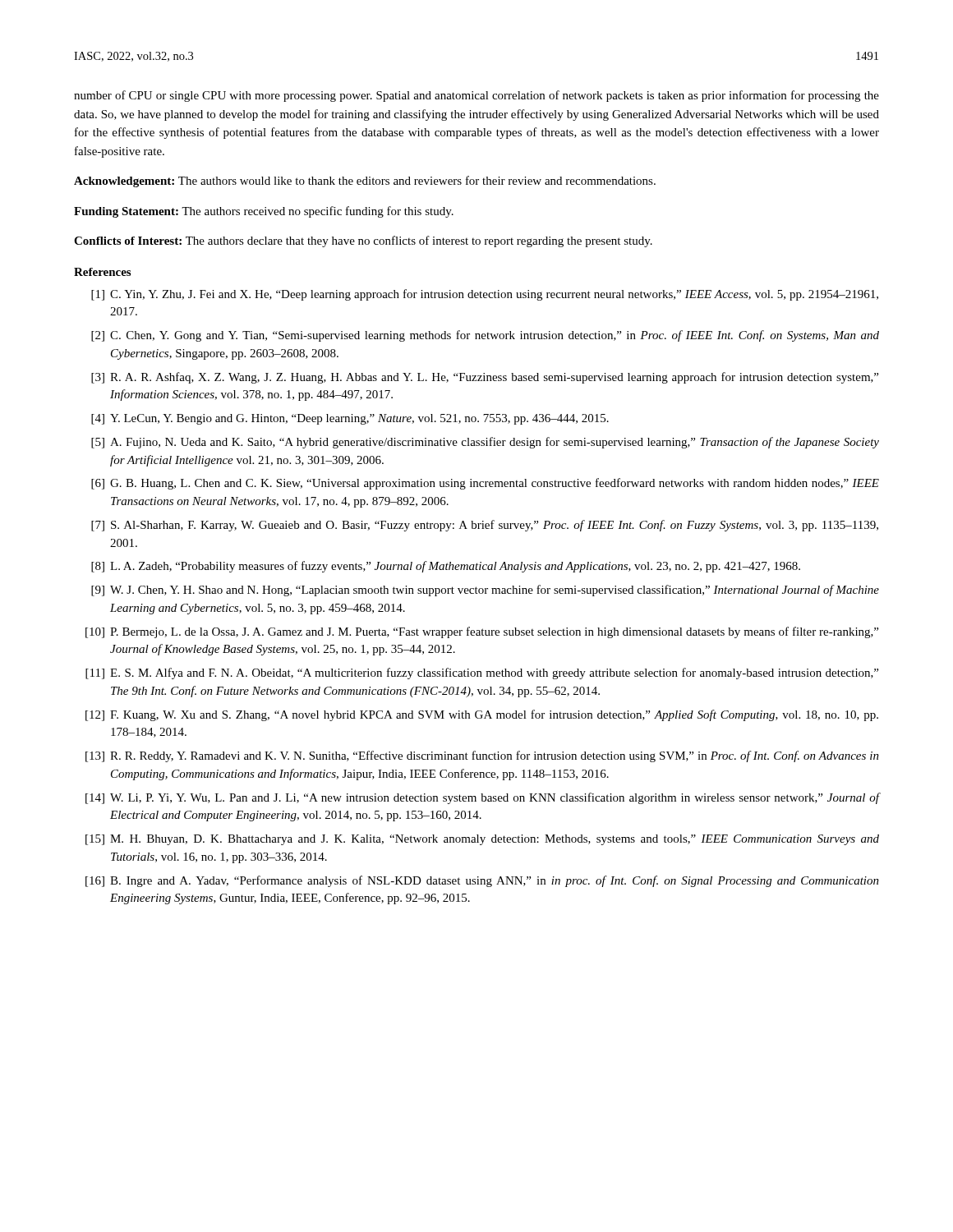Viewport: 953px width, 1232px height.
Task: Find the list item containing "[16] B. Ingre and A. Yadav,"
Action: click(476, 890)
